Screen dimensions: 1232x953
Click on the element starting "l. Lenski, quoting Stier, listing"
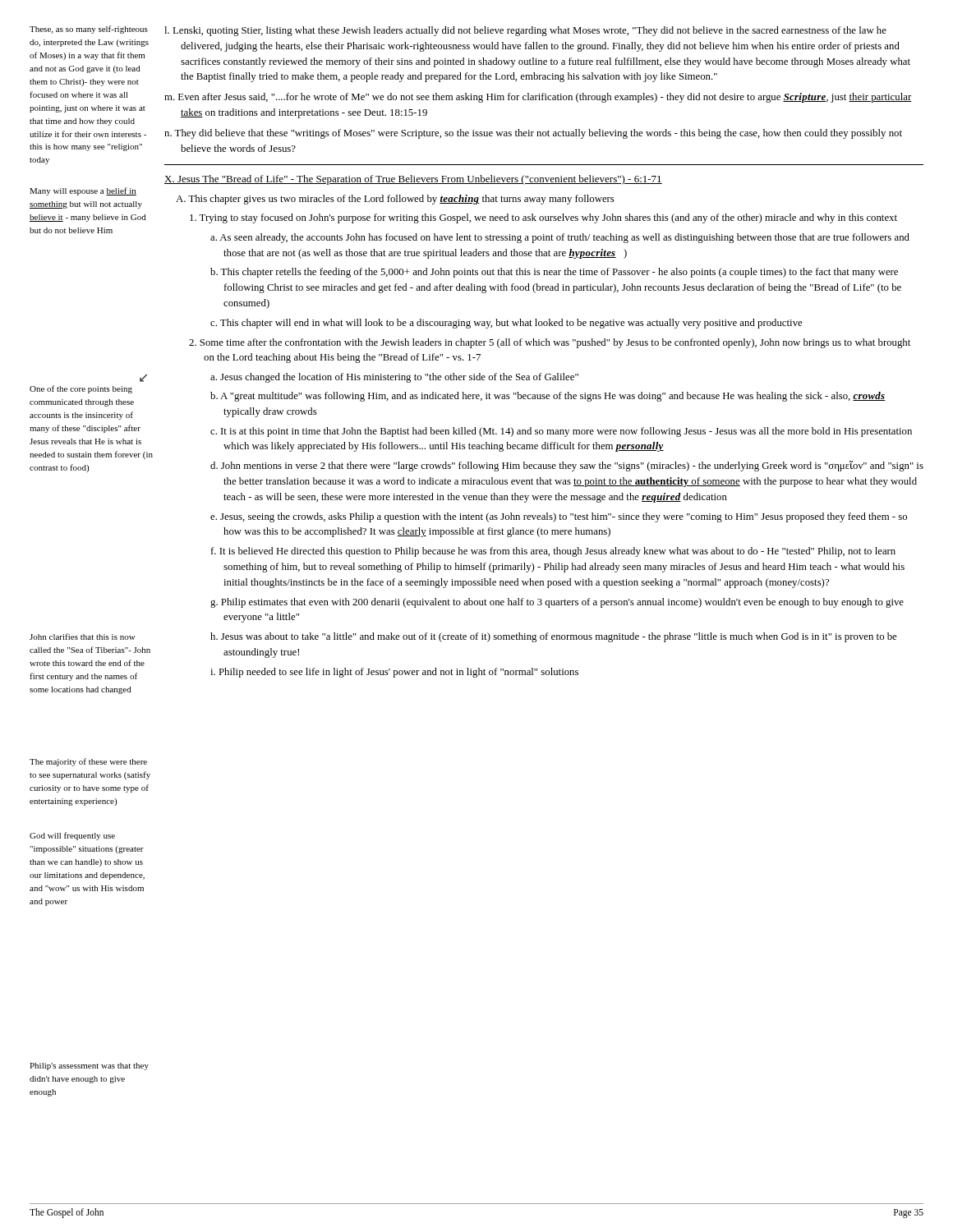[537, 54]
